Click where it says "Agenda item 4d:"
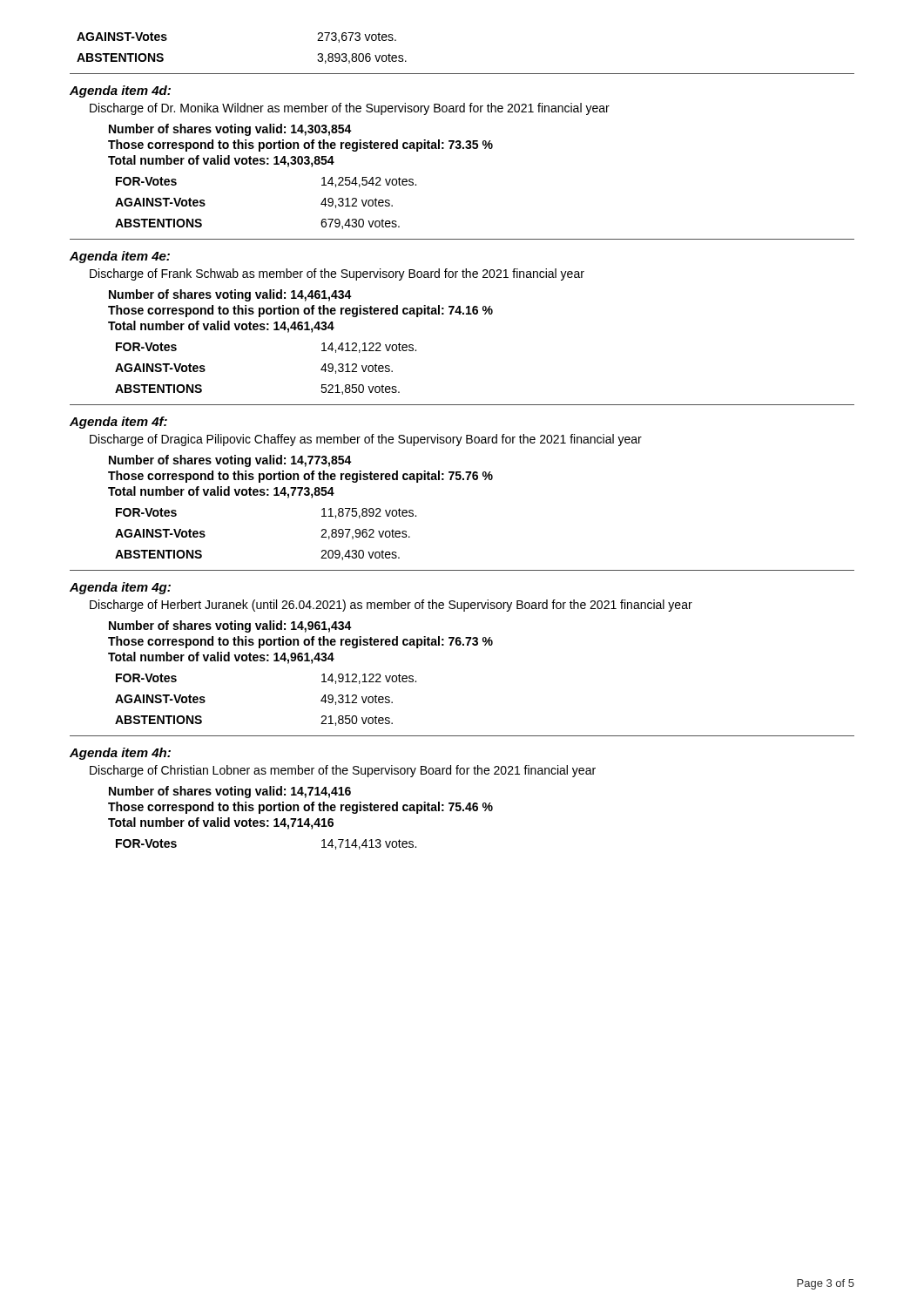The height and width of the screenshot is (1307, 924). [x=120, y=90]
